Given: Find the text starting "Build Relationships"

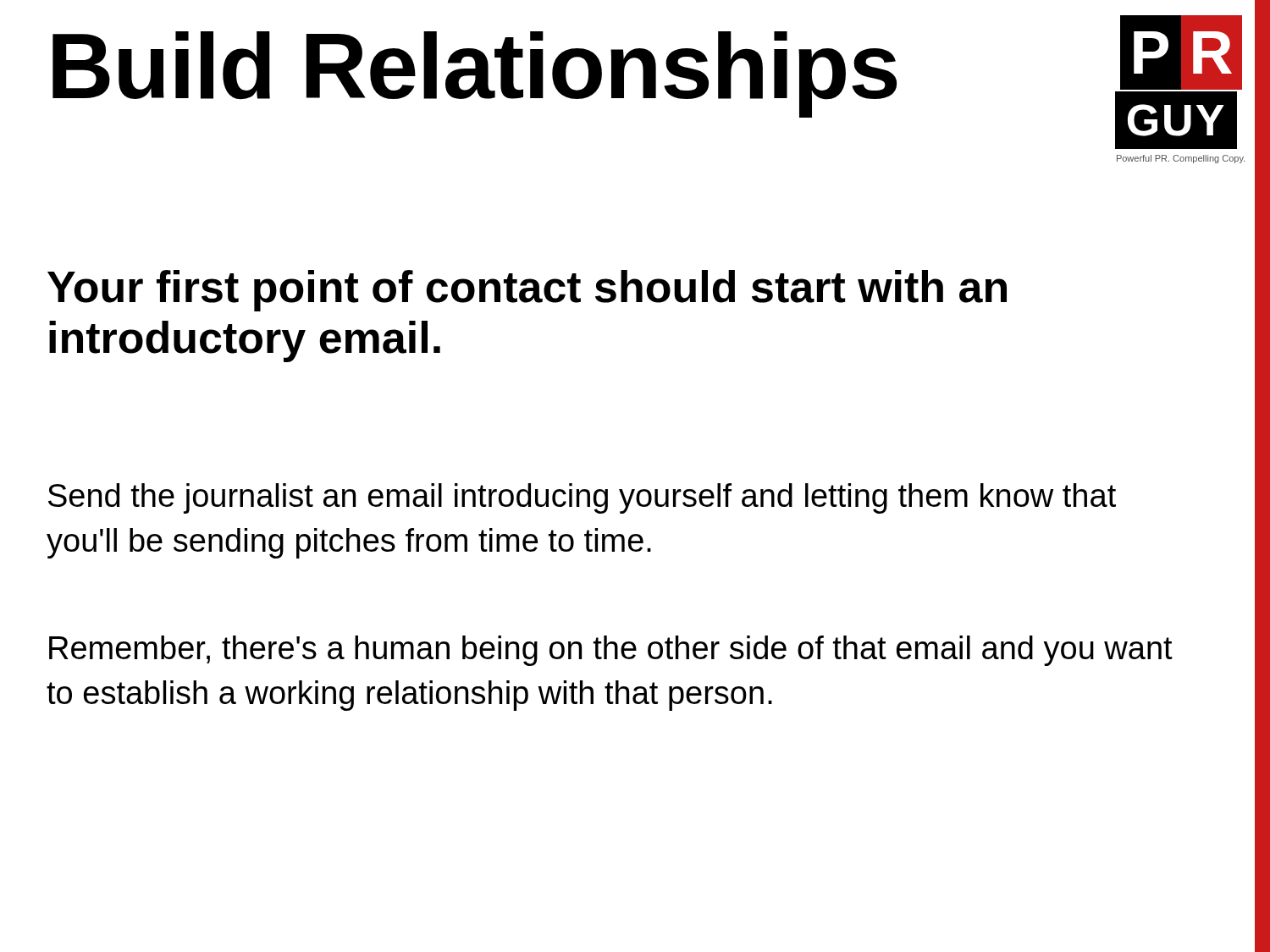Looking at the screenshot, I should click(x=473, y=66).
